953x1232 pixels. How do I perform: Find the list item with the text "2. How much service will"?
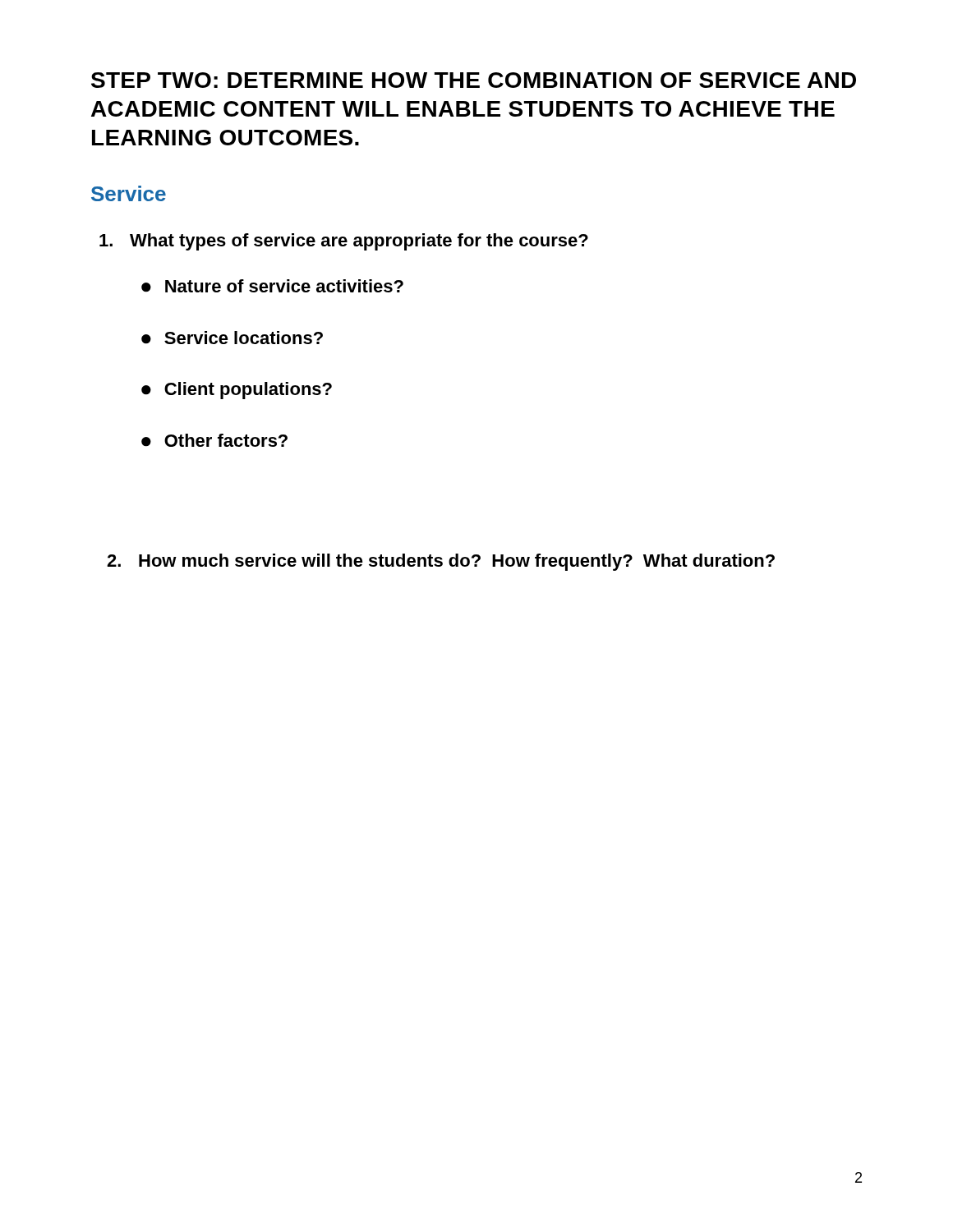tap(441, 561)
